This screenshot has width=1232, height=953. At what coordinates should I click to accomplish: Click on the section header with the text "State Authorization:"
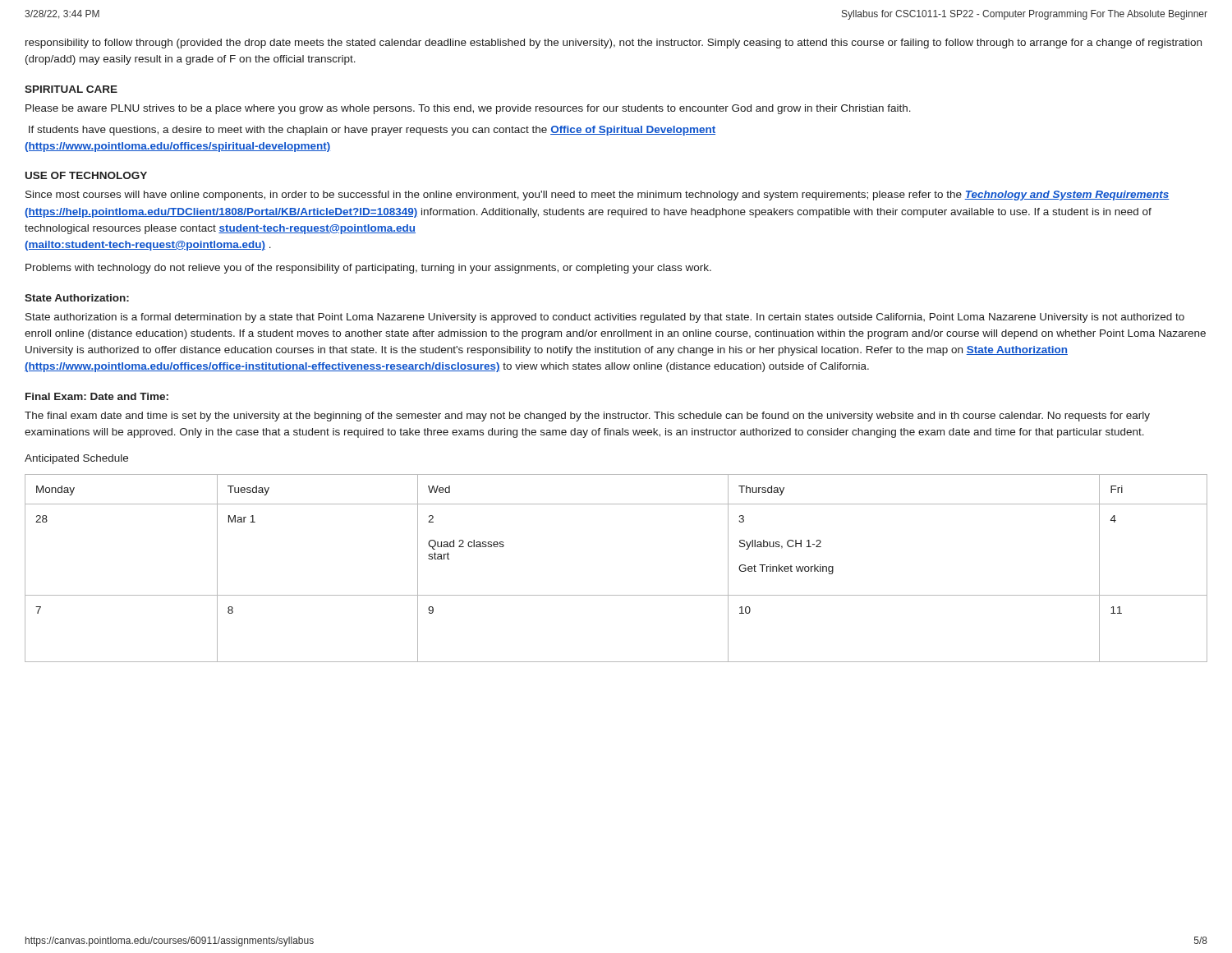point(77,297)
